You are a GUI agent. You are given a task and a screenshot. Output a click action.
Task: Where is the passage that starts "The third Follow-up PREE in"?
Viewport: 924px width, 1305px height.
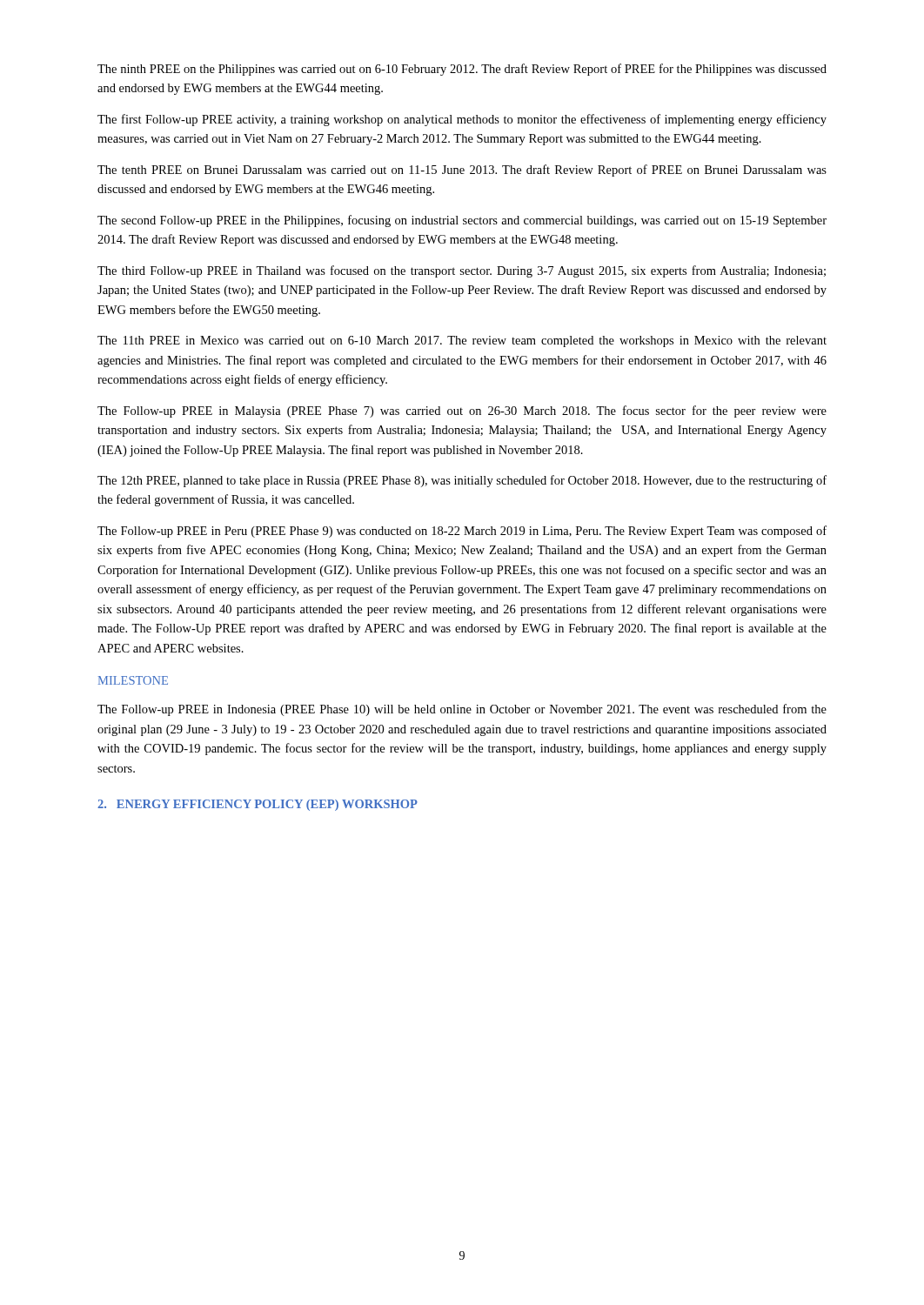pos(462,290)
